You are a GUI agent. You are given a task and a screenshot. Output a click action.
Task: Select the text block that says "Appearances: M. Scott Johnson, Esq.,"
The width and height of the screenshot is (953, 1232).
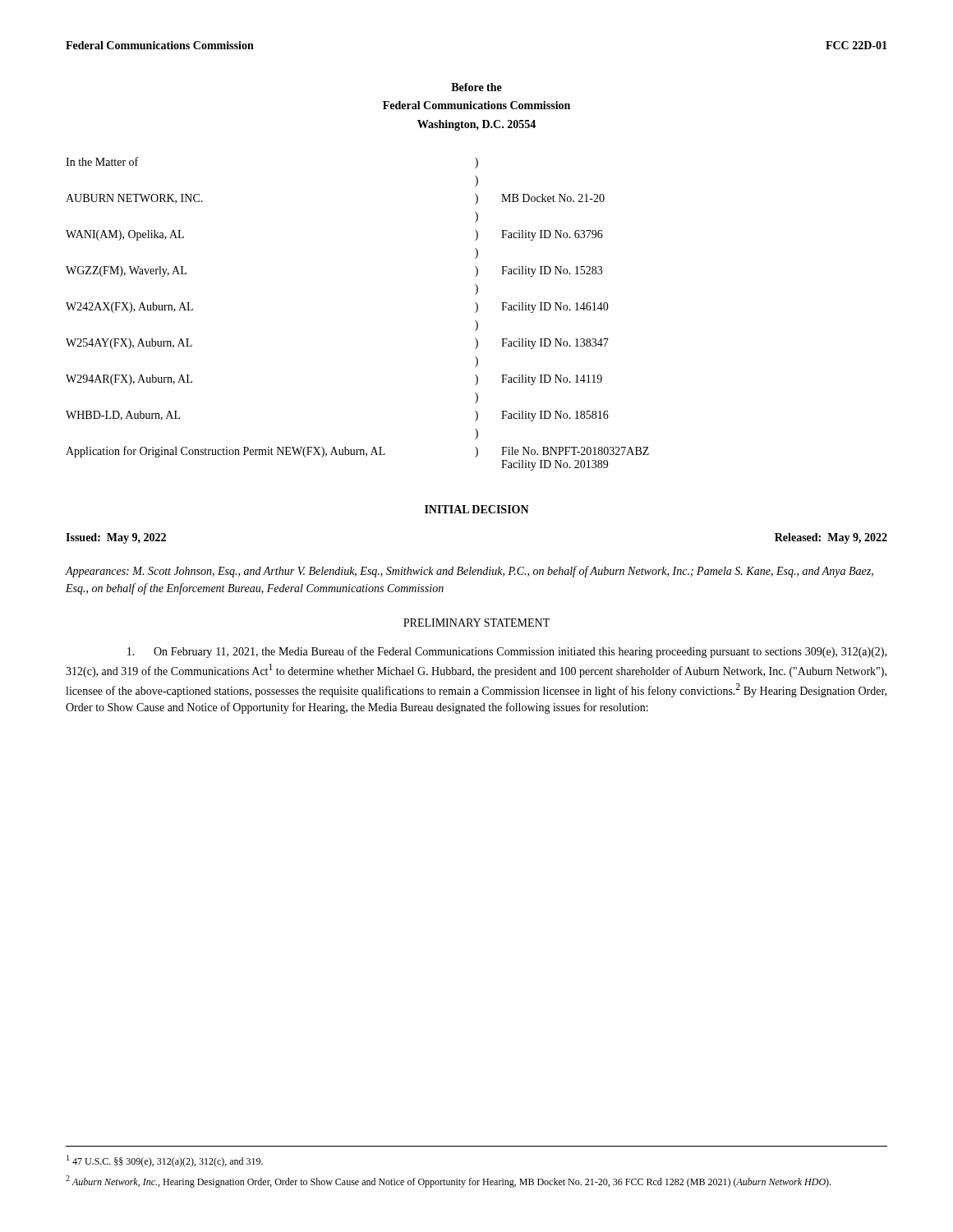pyautogui.click(x=470, y=580)
